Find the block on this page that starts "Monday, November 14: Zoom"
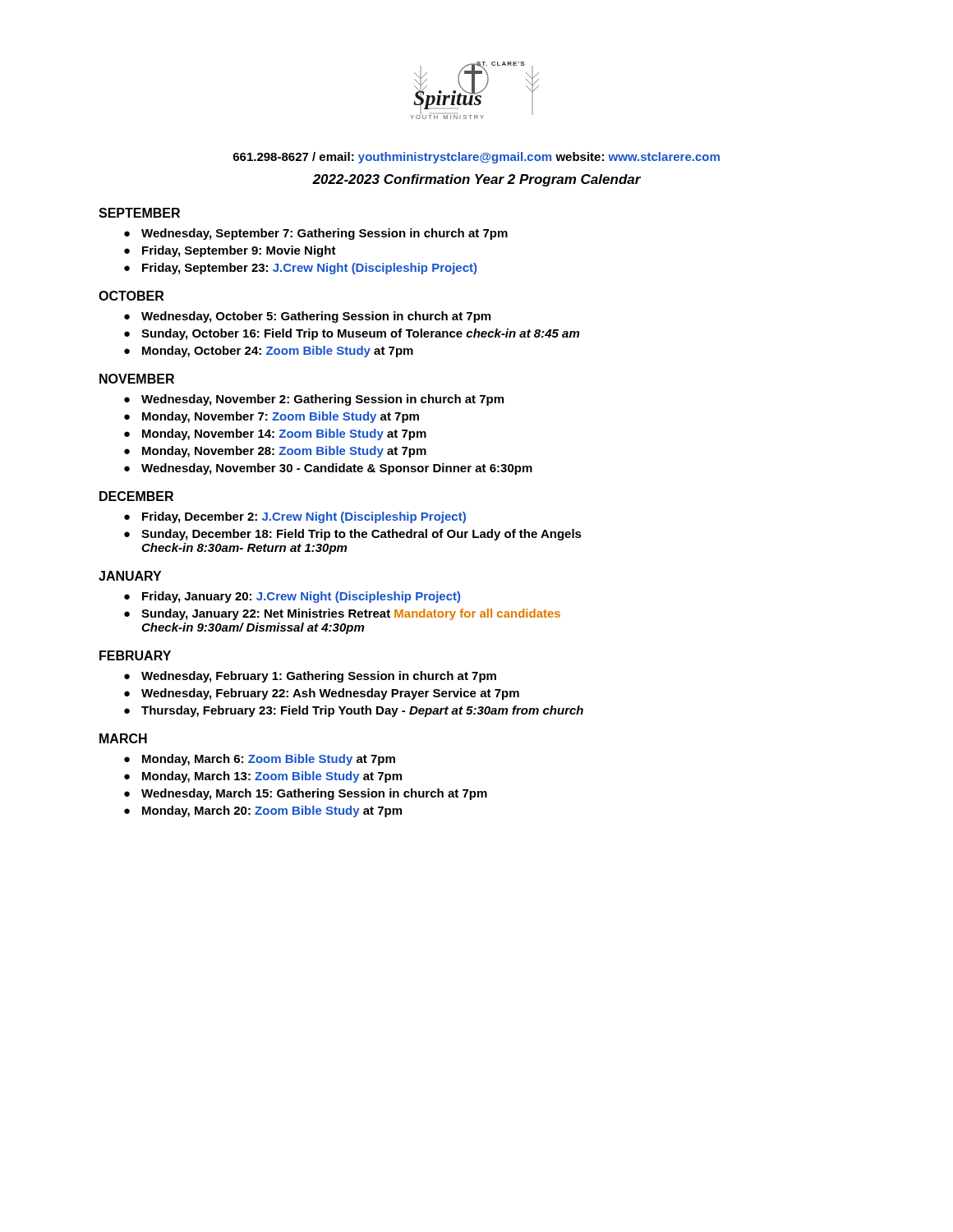 (284, 433)
